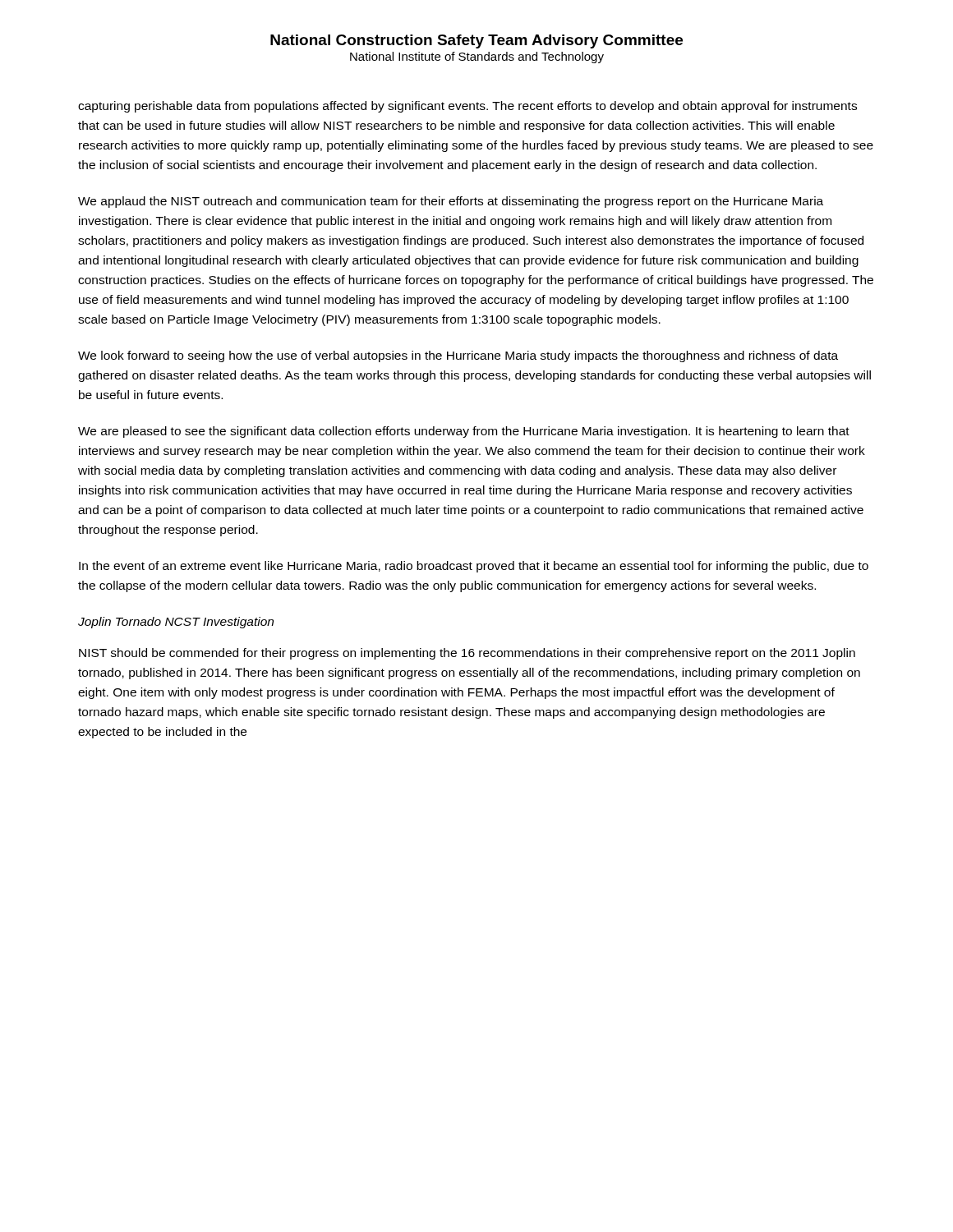Point to the element starting "NIST should be commended for their progress on"
953x1232 pixels.
click(469, 692)
